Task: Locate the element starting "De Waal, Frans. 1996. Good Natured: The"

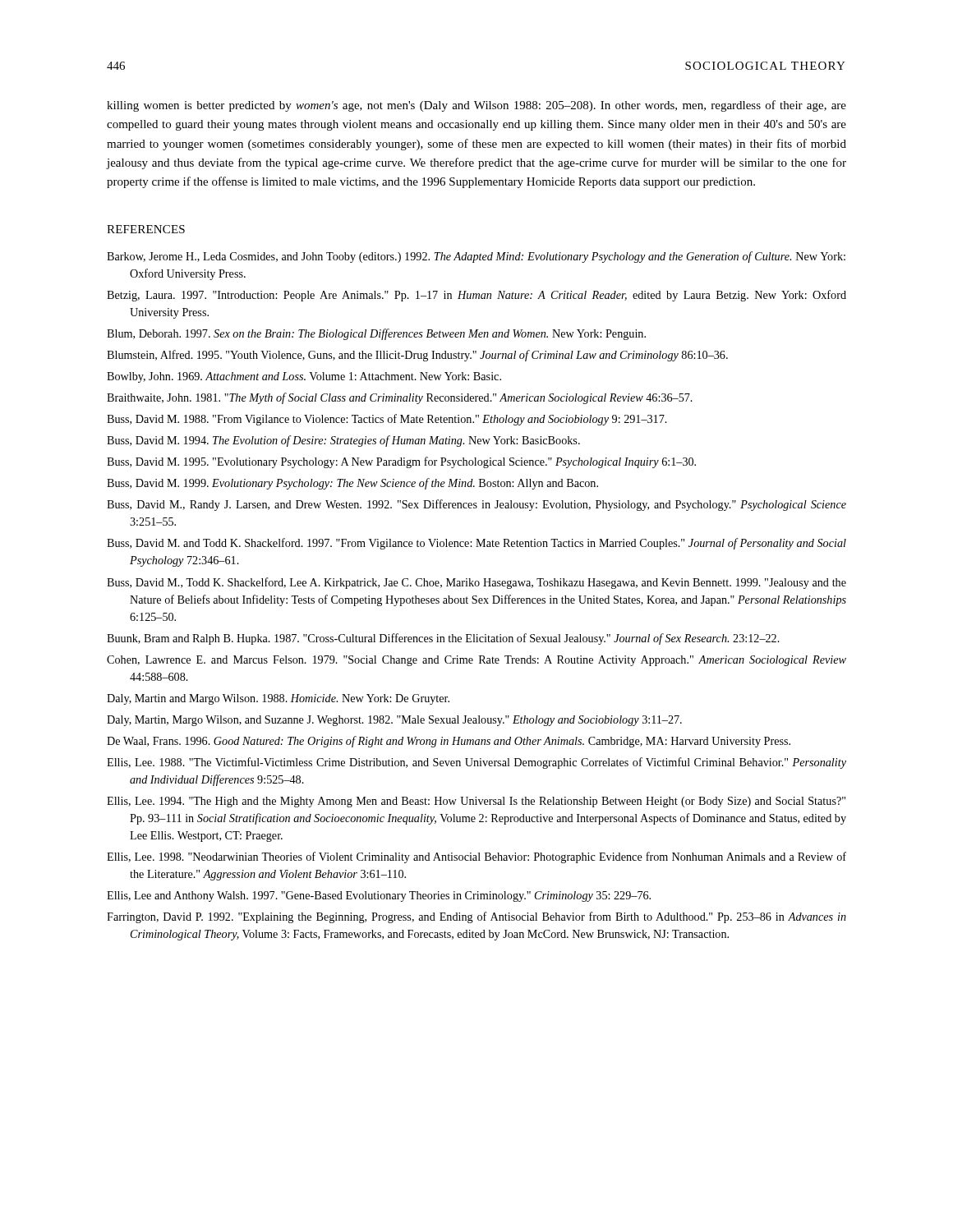Action: point(449,741)
